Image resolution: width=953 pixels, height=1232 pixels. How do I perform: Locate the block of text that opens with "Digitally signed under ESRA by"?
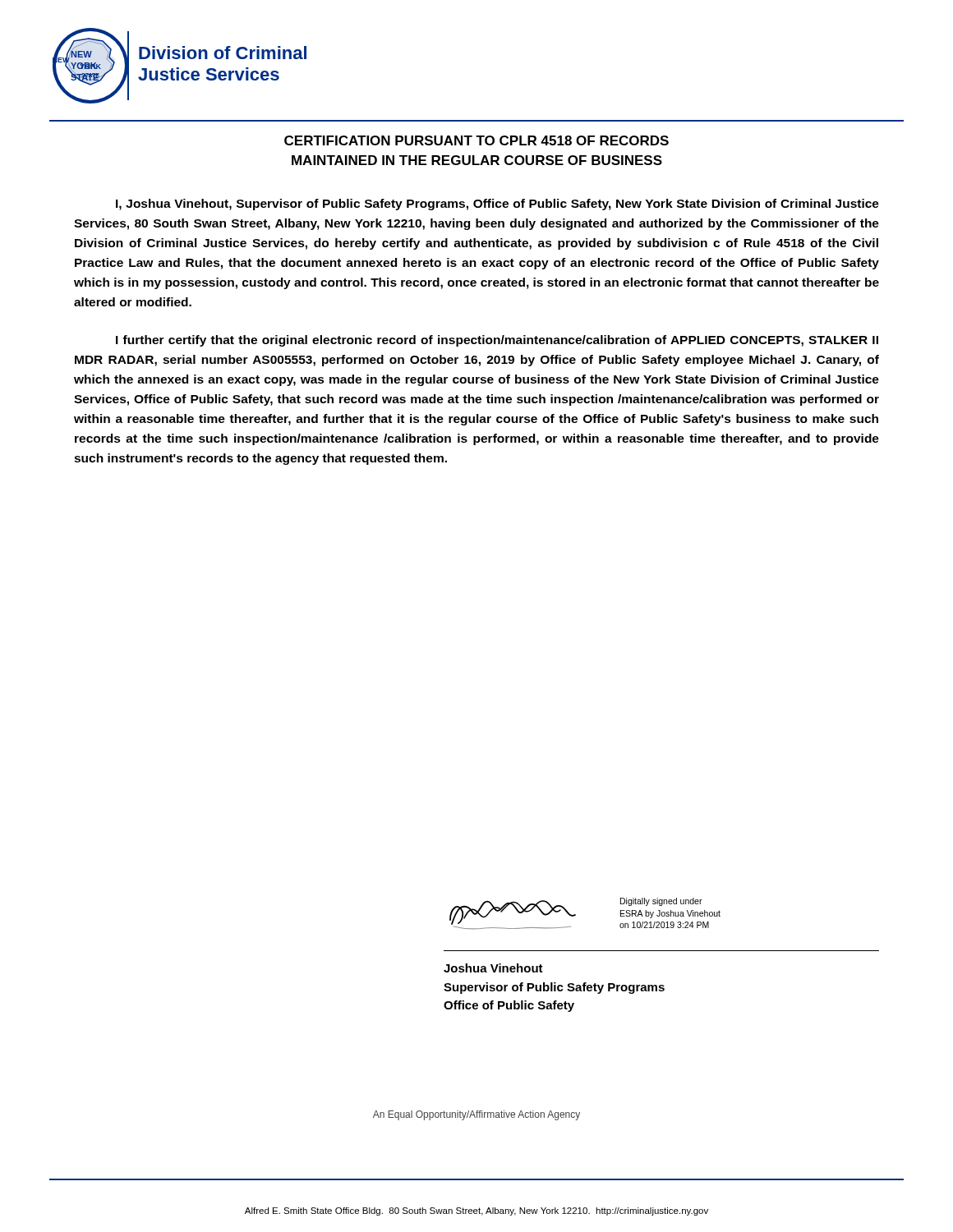tap(670, 913)
